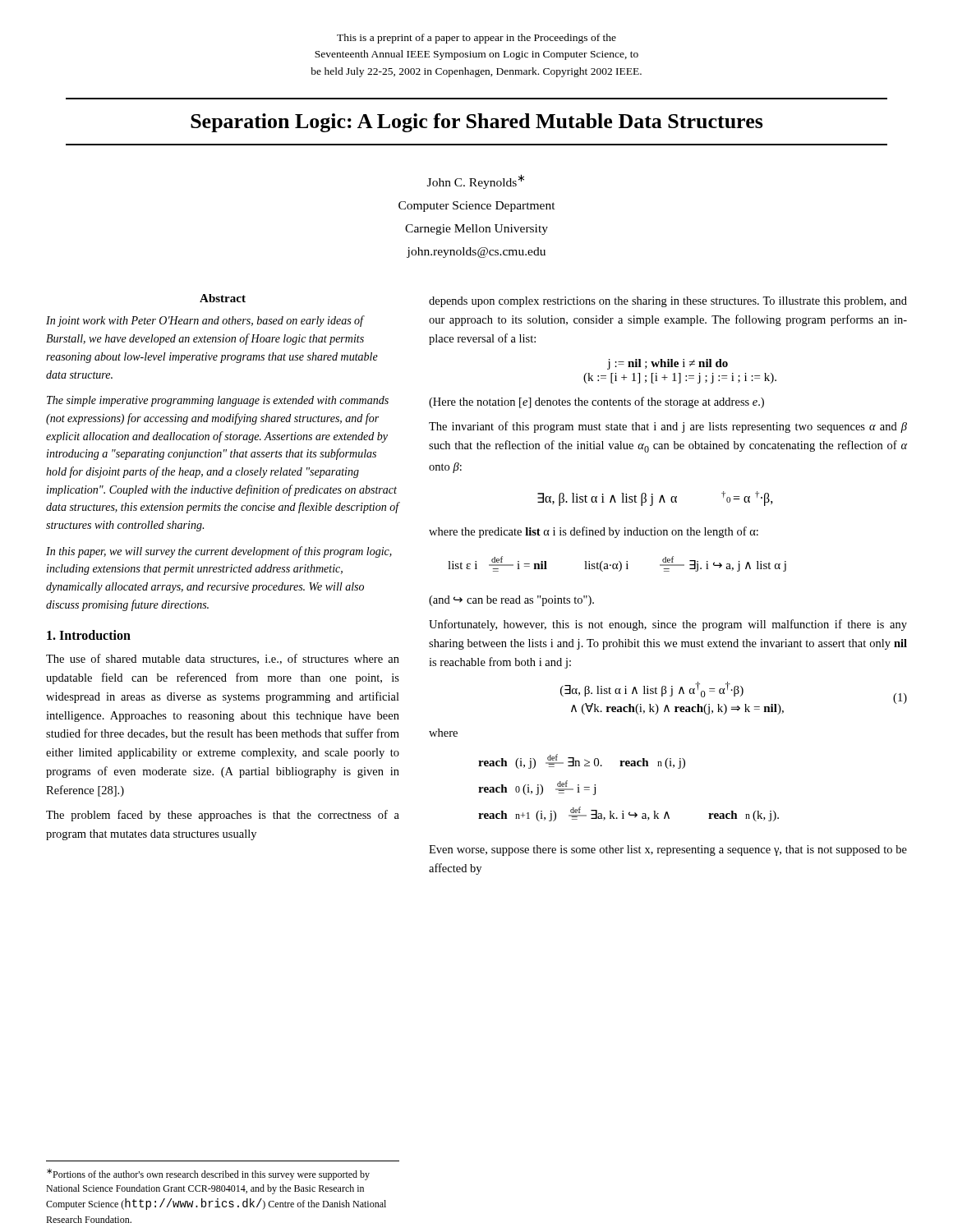Select the text block containing "In joint work with"

click(x=212, y=348)
